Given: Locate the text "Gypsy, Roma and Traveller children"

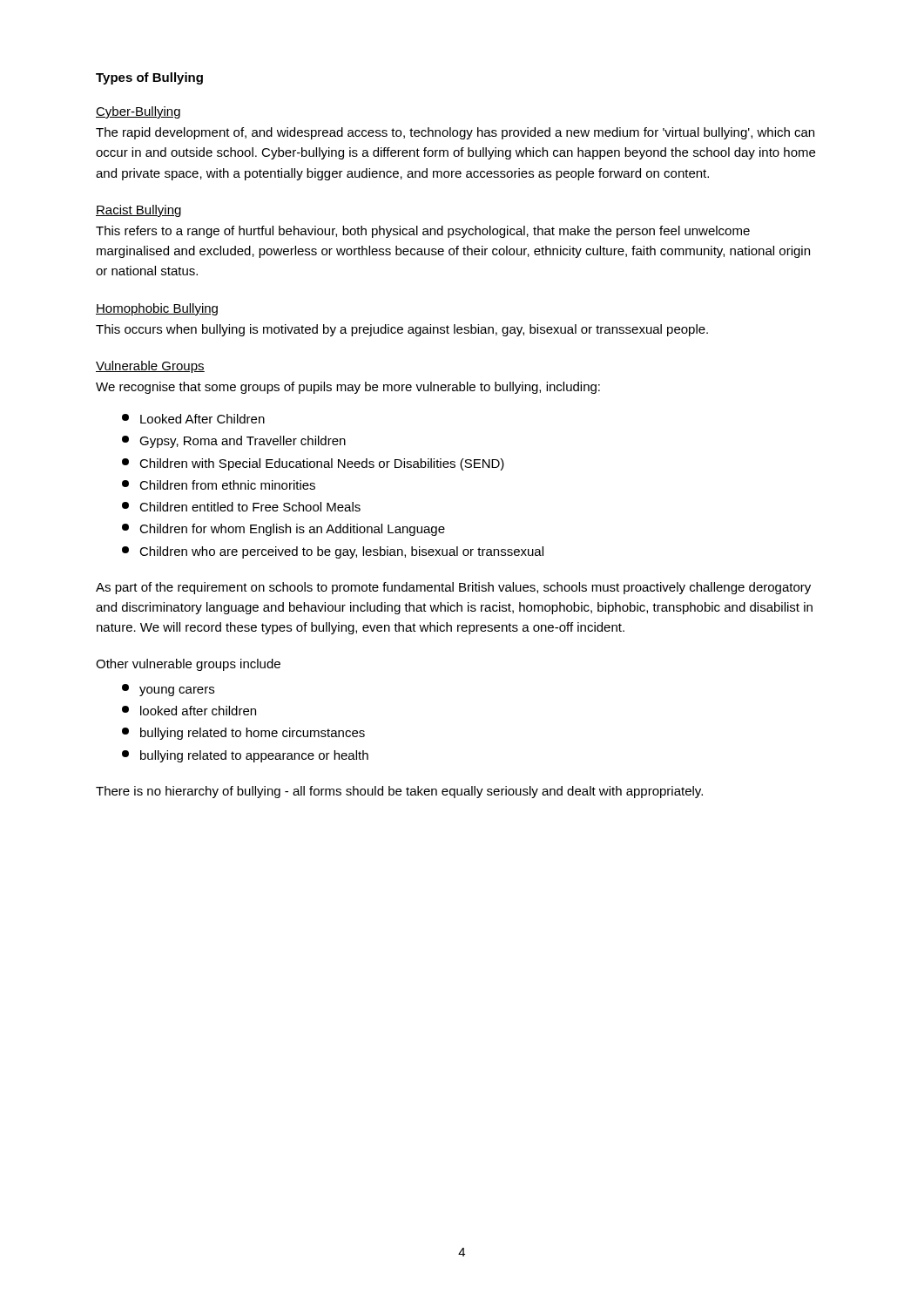Looking at the screenshot, I should [x=234, y=441].
